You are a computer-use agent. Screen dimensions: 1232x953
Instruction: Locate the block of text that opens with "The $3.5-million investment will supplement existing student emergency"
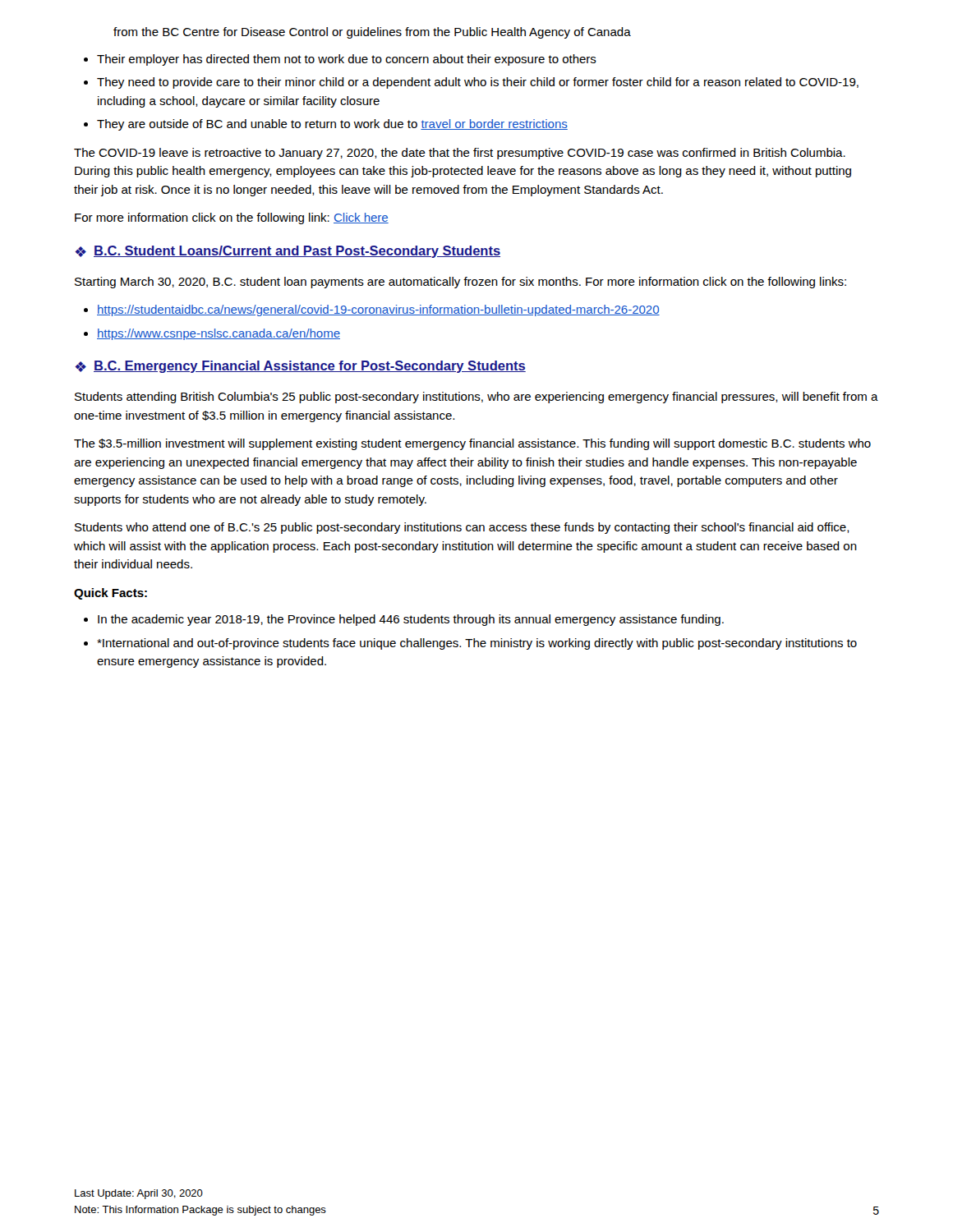476,471
